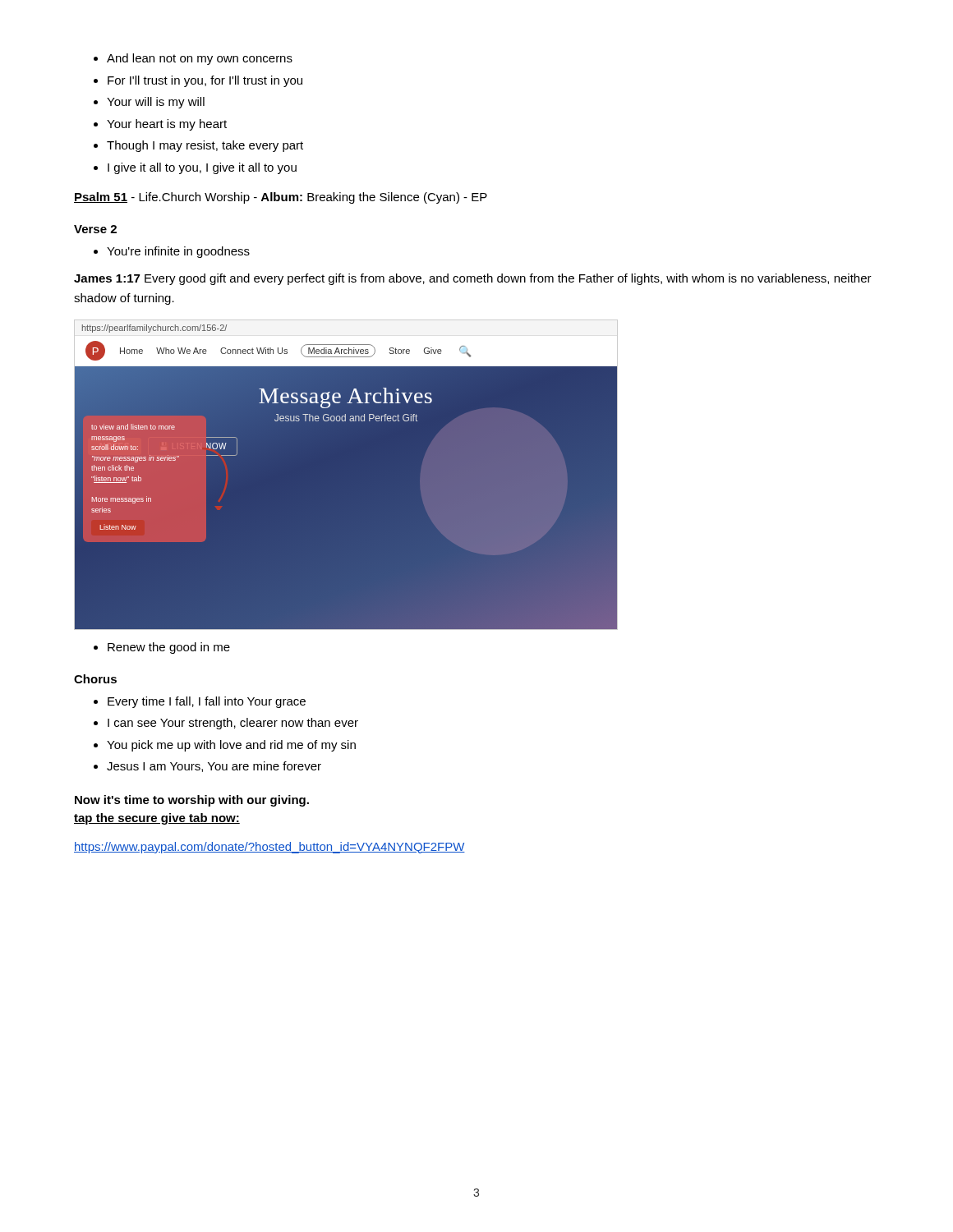Viewport: 953px width, 1232px height.
Task: Select the passage starting "Psalm 51 -"
Action: pos(281,197)
